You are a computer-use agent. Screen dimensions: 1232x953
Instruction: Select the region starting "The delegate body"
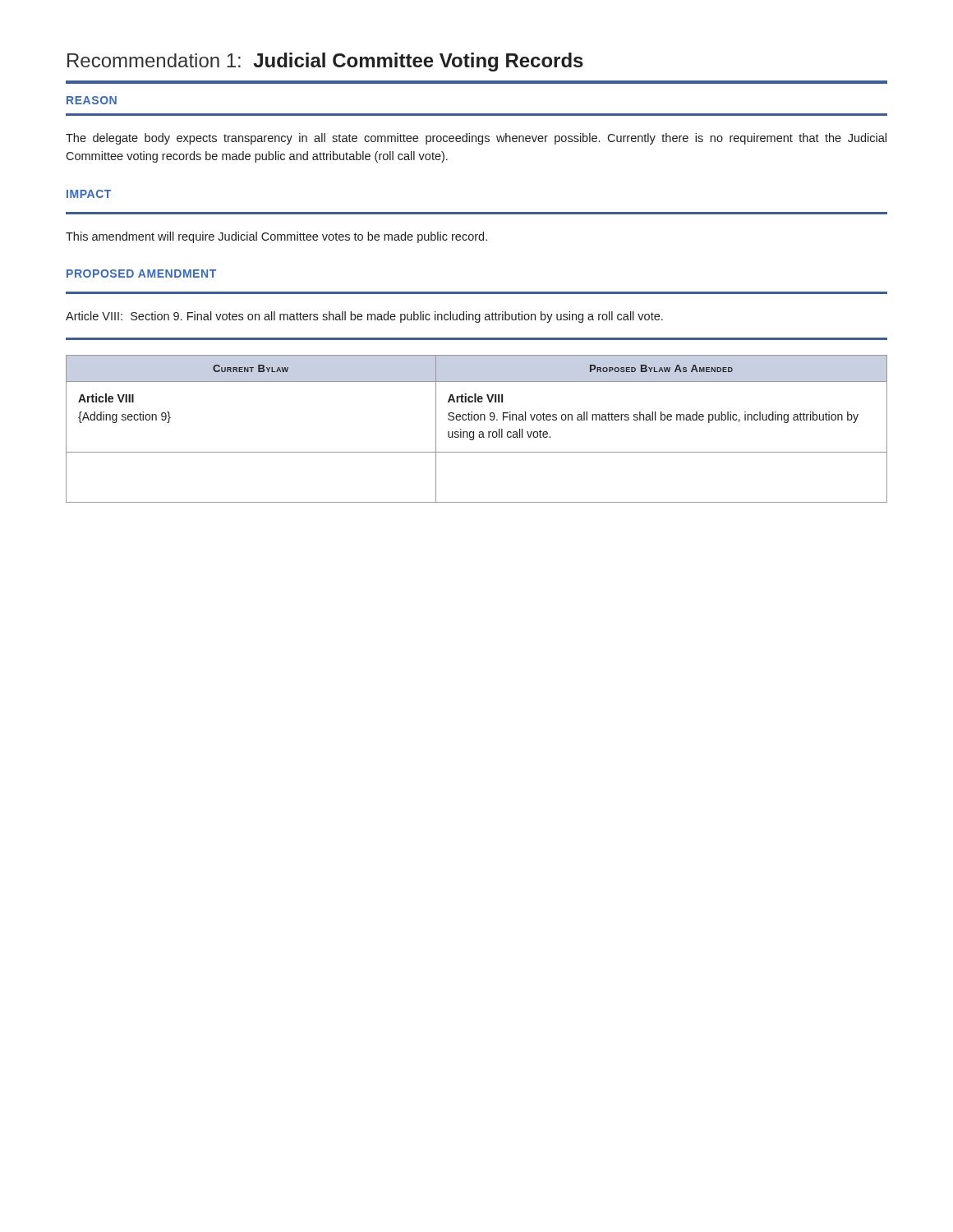[x=476, y=147]
